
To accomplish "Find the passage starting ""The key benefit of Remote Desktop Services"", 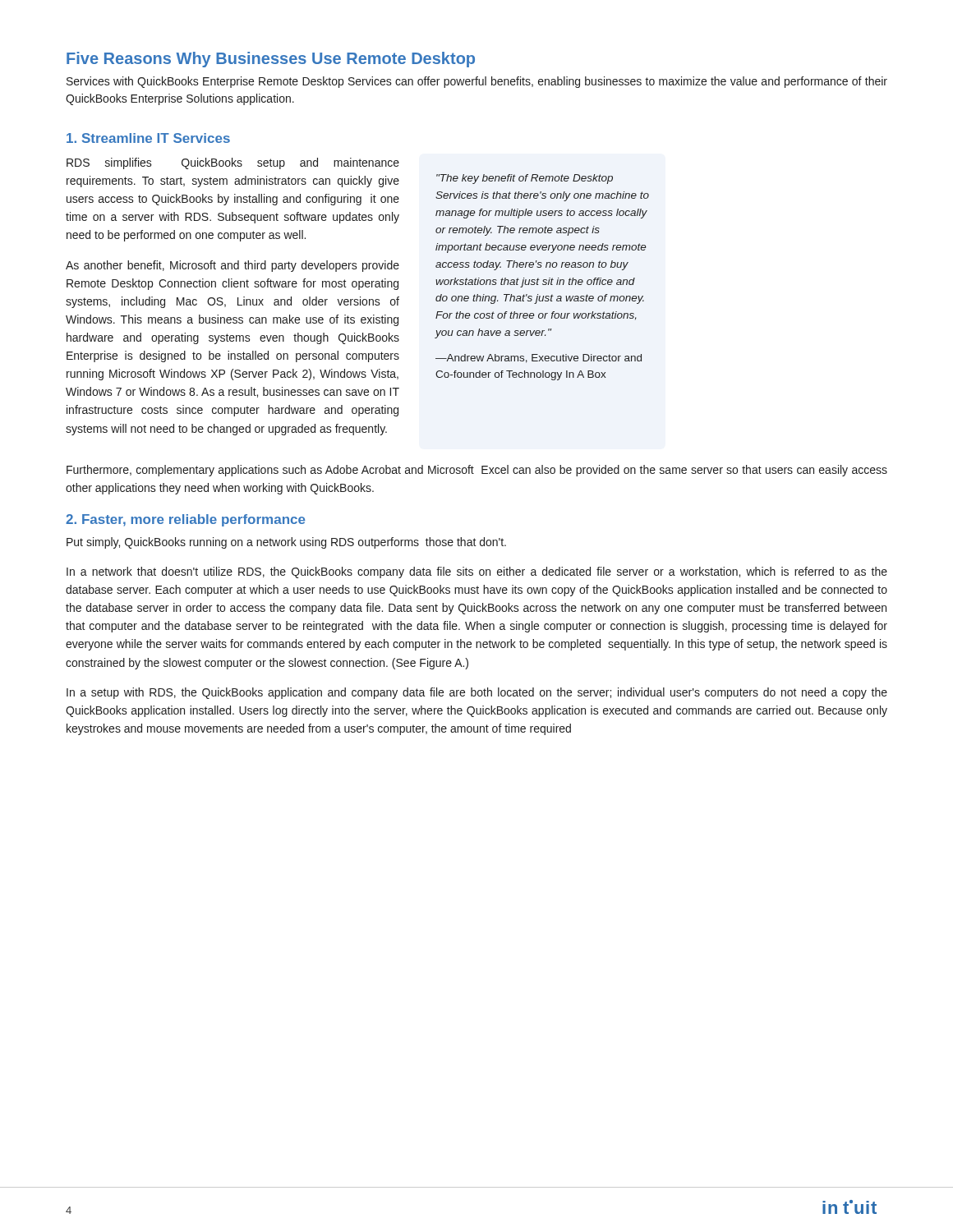I will [x=542, y=277].
